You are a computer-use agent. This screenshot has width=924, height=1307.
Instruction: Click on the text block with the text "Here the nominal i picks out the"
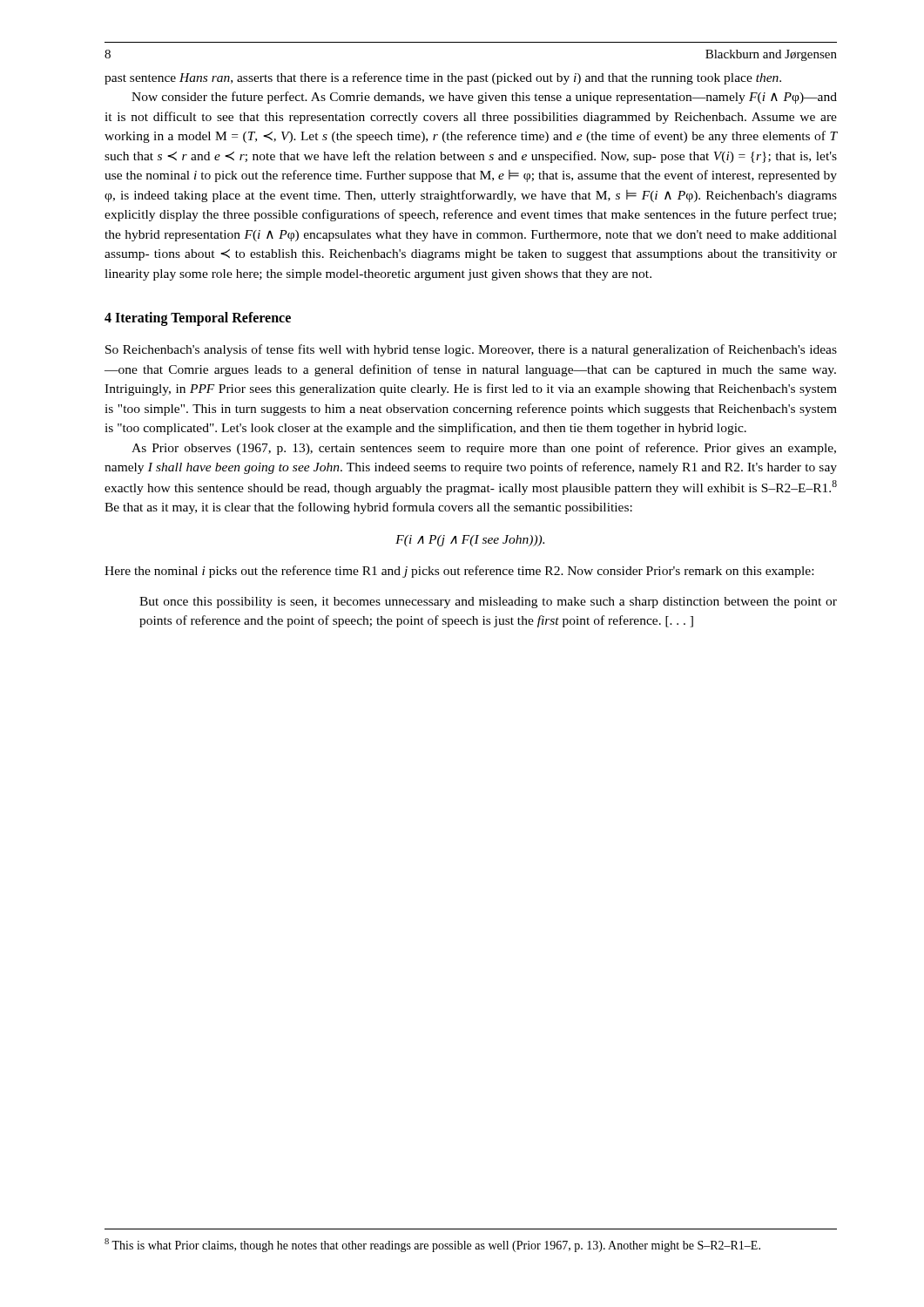[x=471, y=571]
